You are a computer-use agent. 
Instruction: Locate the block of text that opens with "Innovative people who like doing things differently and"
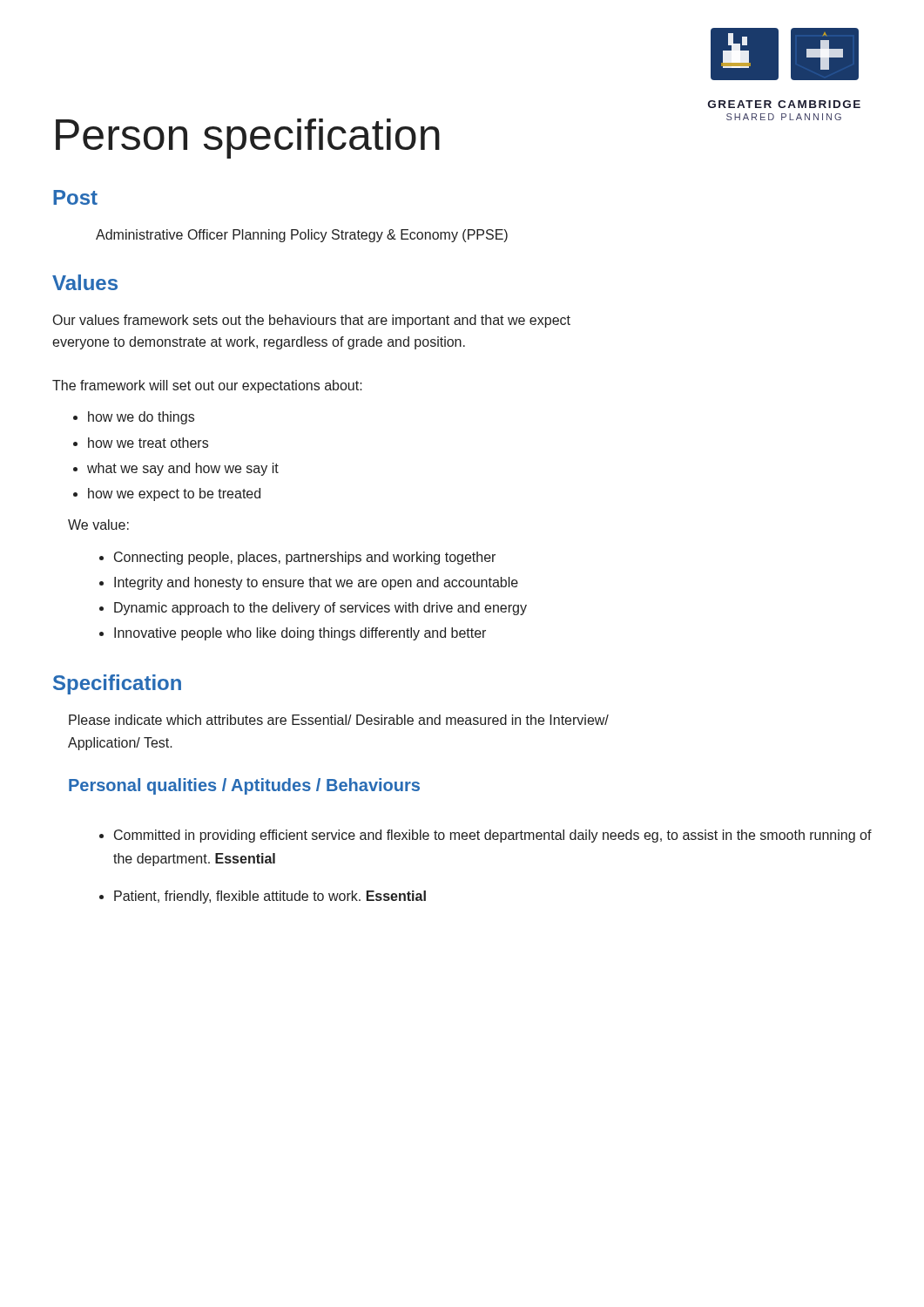click(x=300, y=633)
